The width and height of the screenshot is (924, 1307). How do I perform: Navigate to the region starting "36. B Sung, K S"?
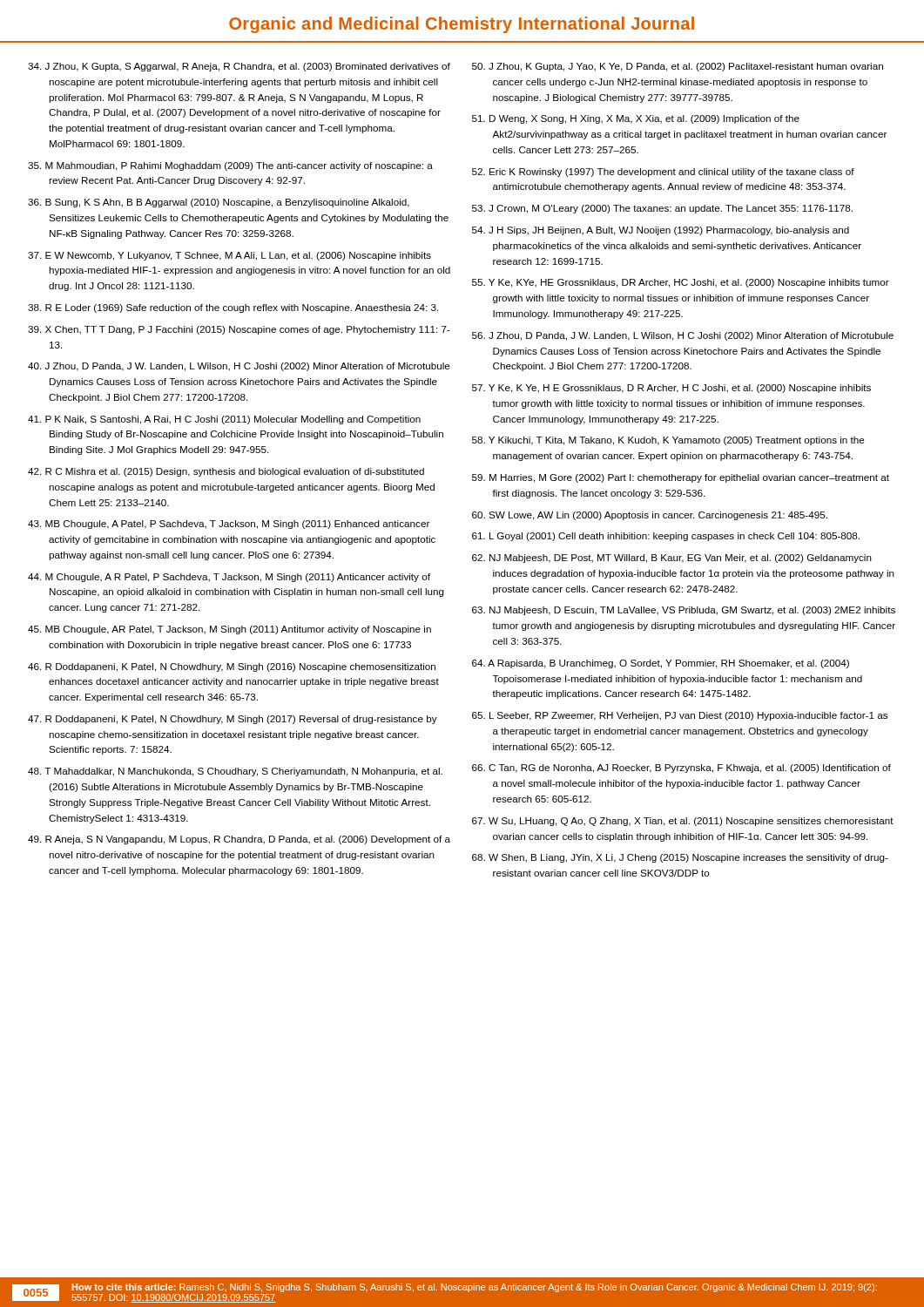(x=238, y=217)
